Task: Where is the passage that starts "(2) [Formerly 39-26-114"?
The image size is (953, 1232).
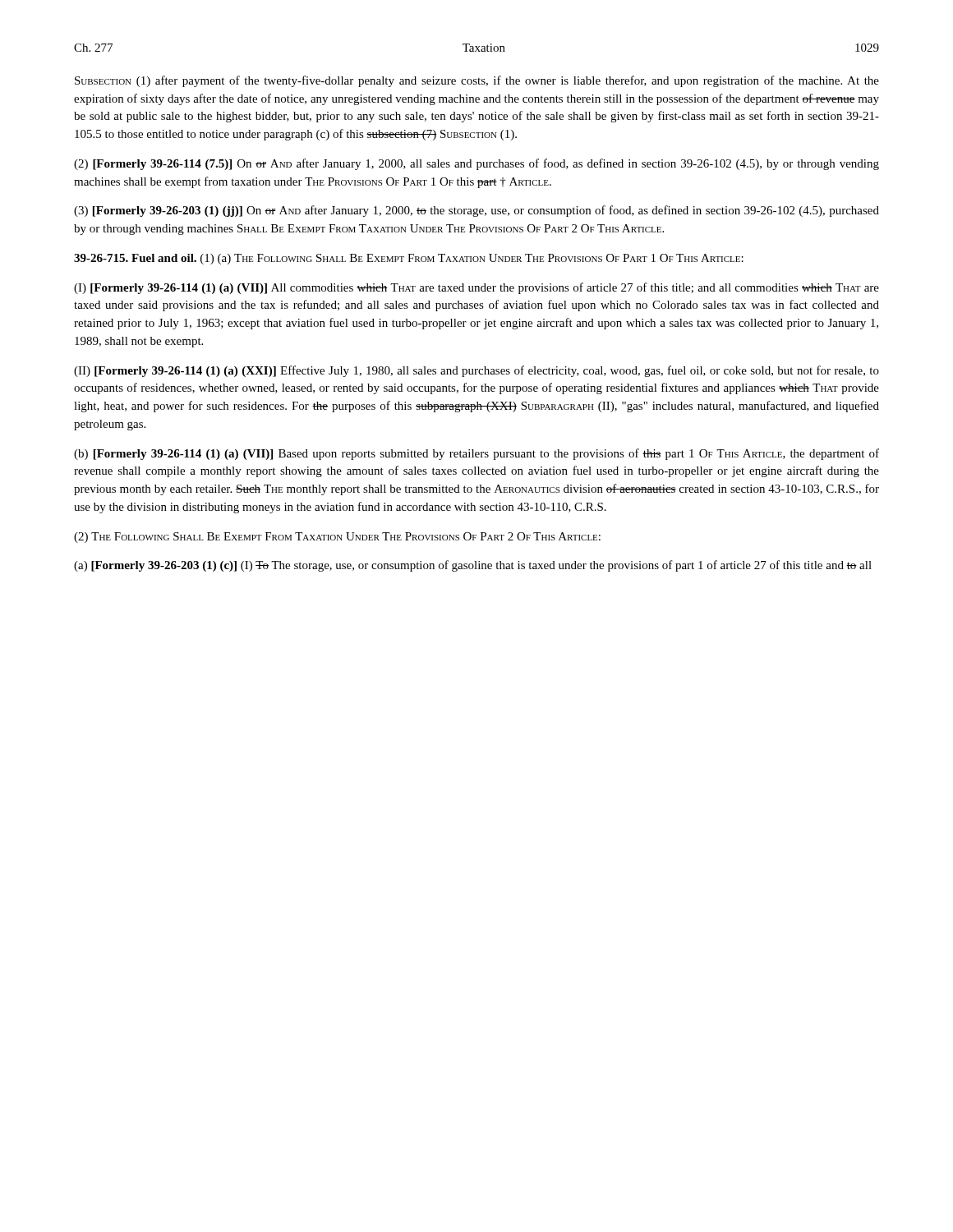Action: 476,172
